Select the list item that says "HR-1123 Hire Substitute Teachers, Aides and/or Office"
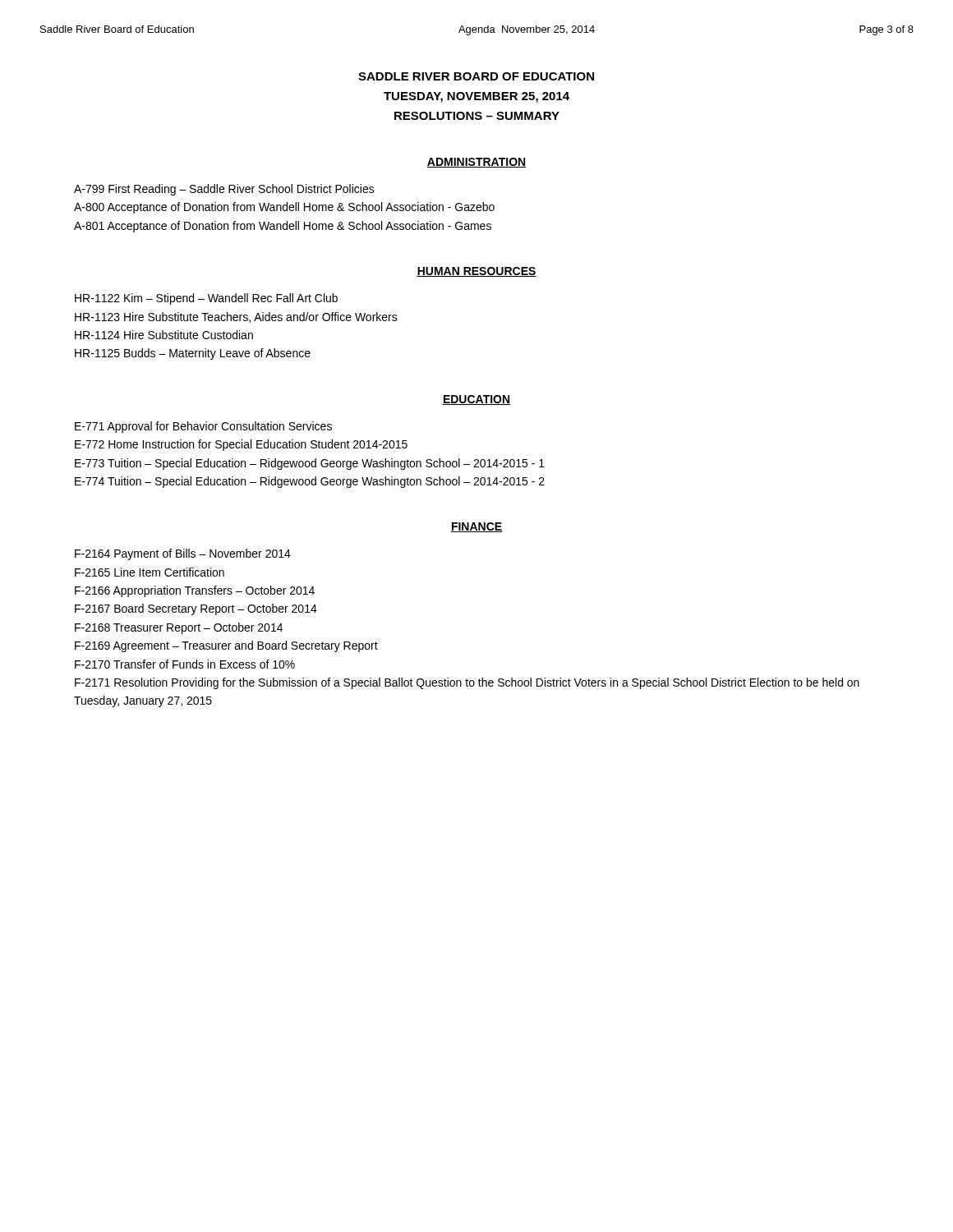This screenshot has height=1232, width=953. [x=236, y=317]
